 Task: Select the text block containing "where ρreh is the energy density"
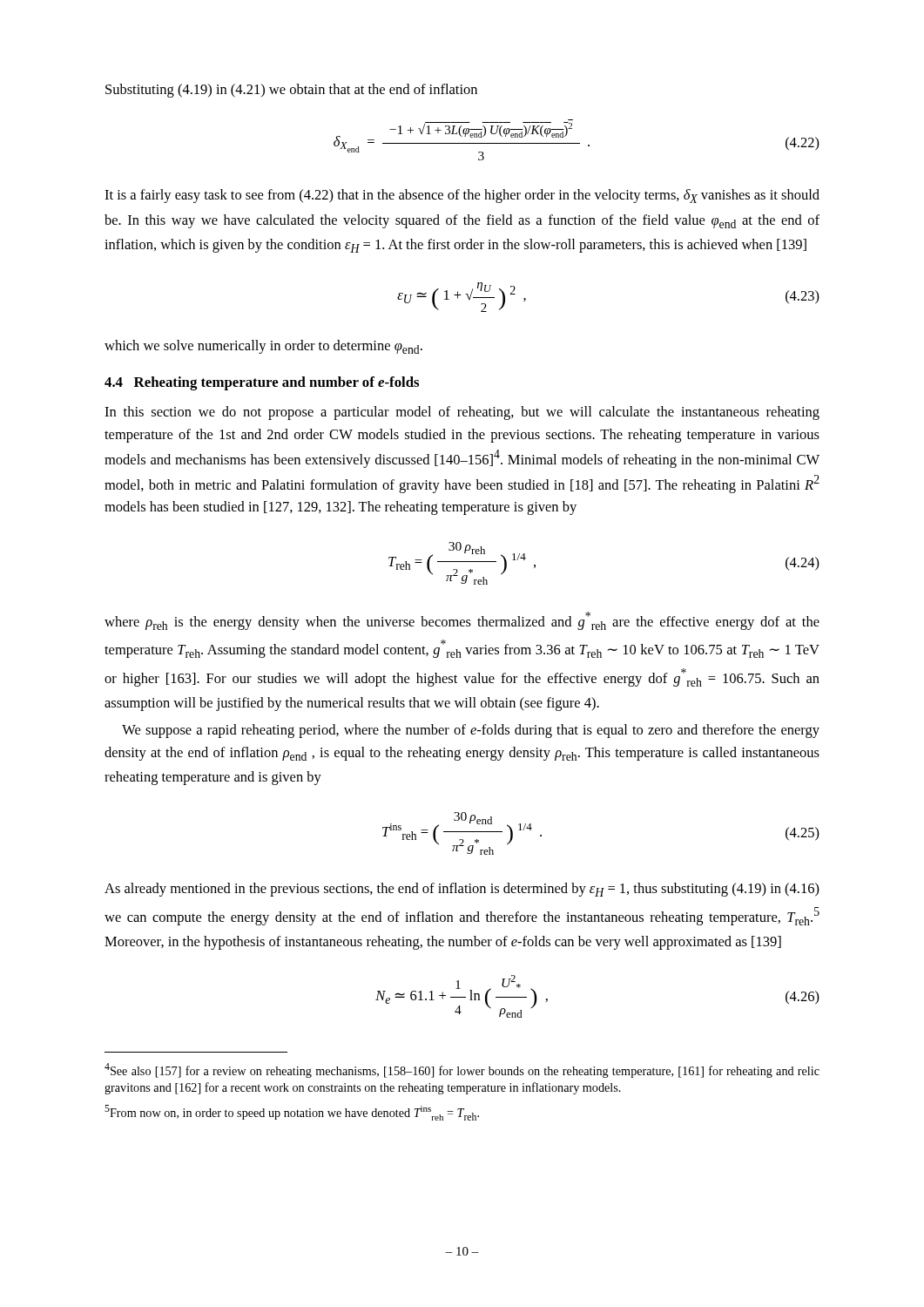[x=462, y=660]
